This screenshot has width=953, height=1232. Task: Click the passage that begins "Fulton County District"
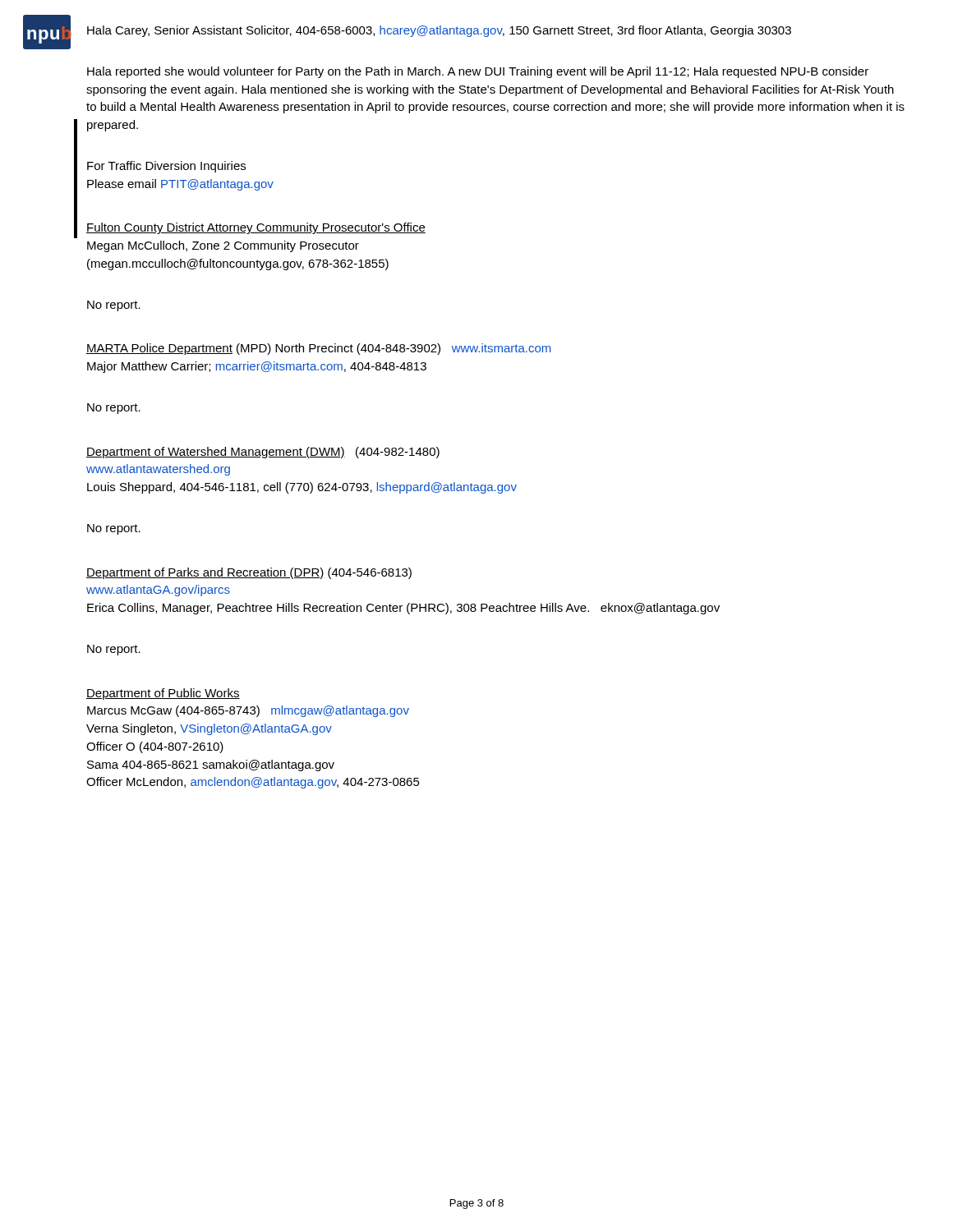[256, 245]
